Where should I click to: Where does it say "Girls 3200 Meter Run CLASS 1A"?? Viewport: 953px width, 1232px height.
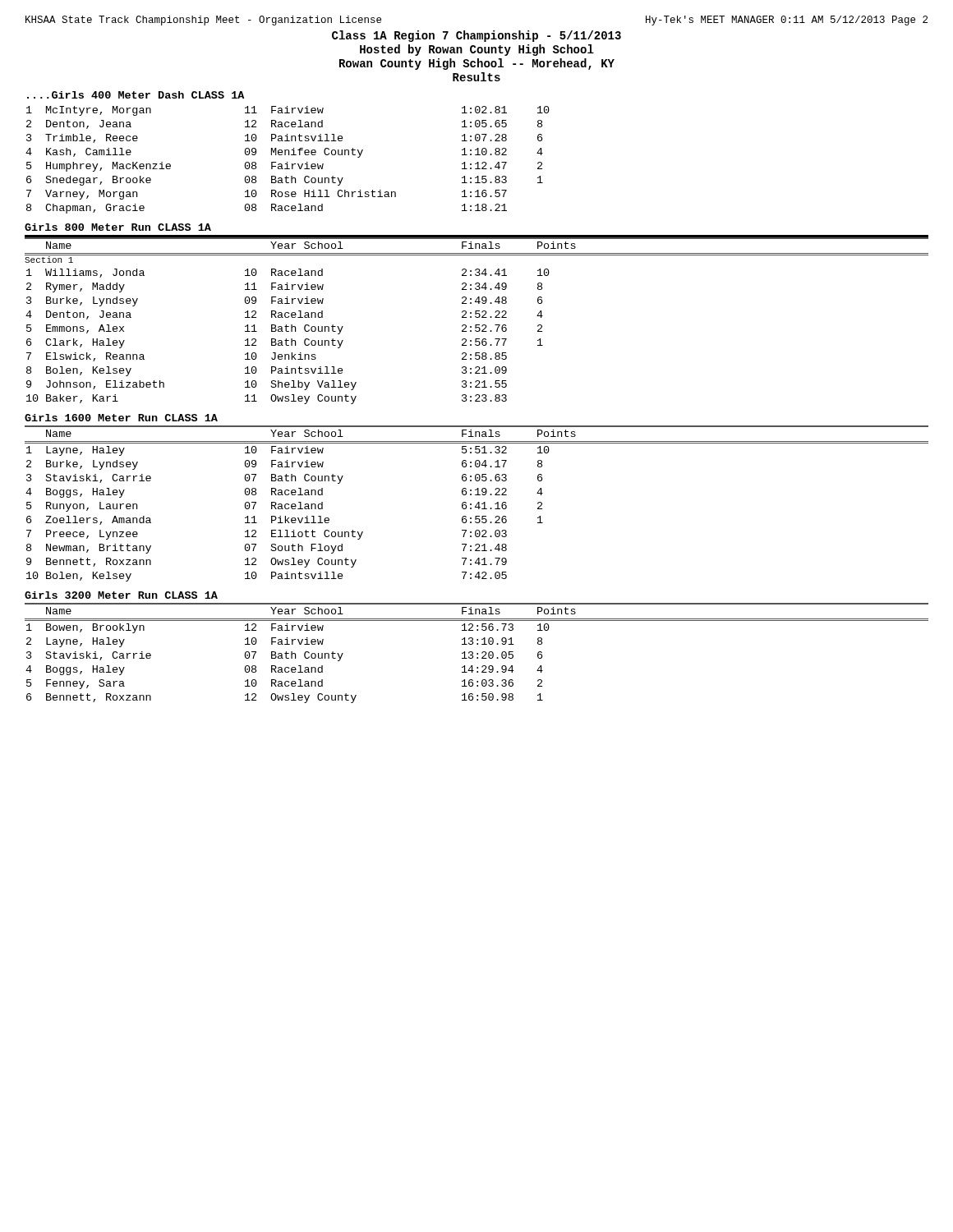121,596
